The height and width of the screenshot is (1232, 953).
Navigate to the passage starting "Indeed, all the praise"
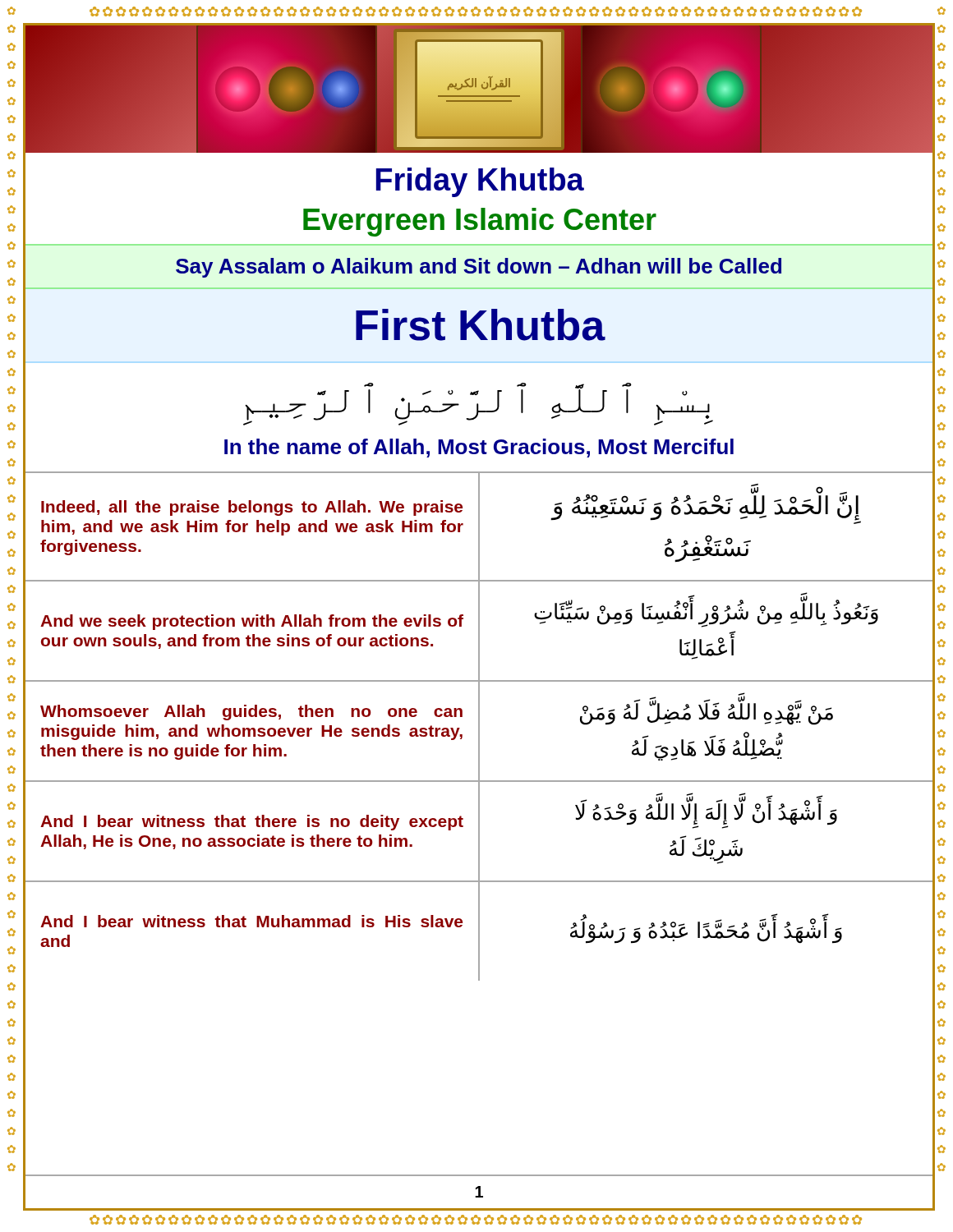[x=479, y=526]
